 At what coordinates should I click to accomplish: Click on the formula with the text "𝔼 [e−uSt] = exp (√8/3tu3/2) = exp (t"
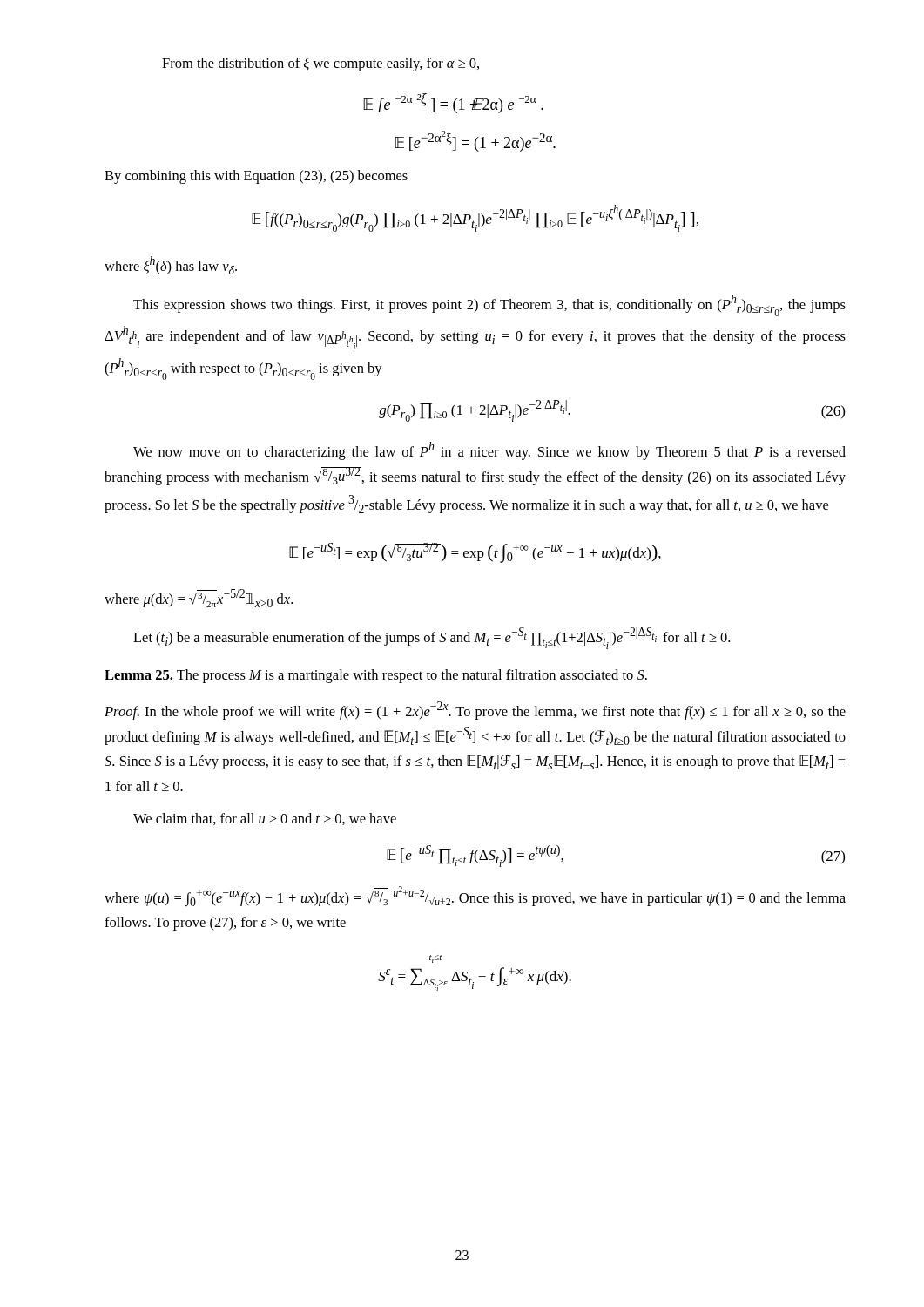coord(475,551)
